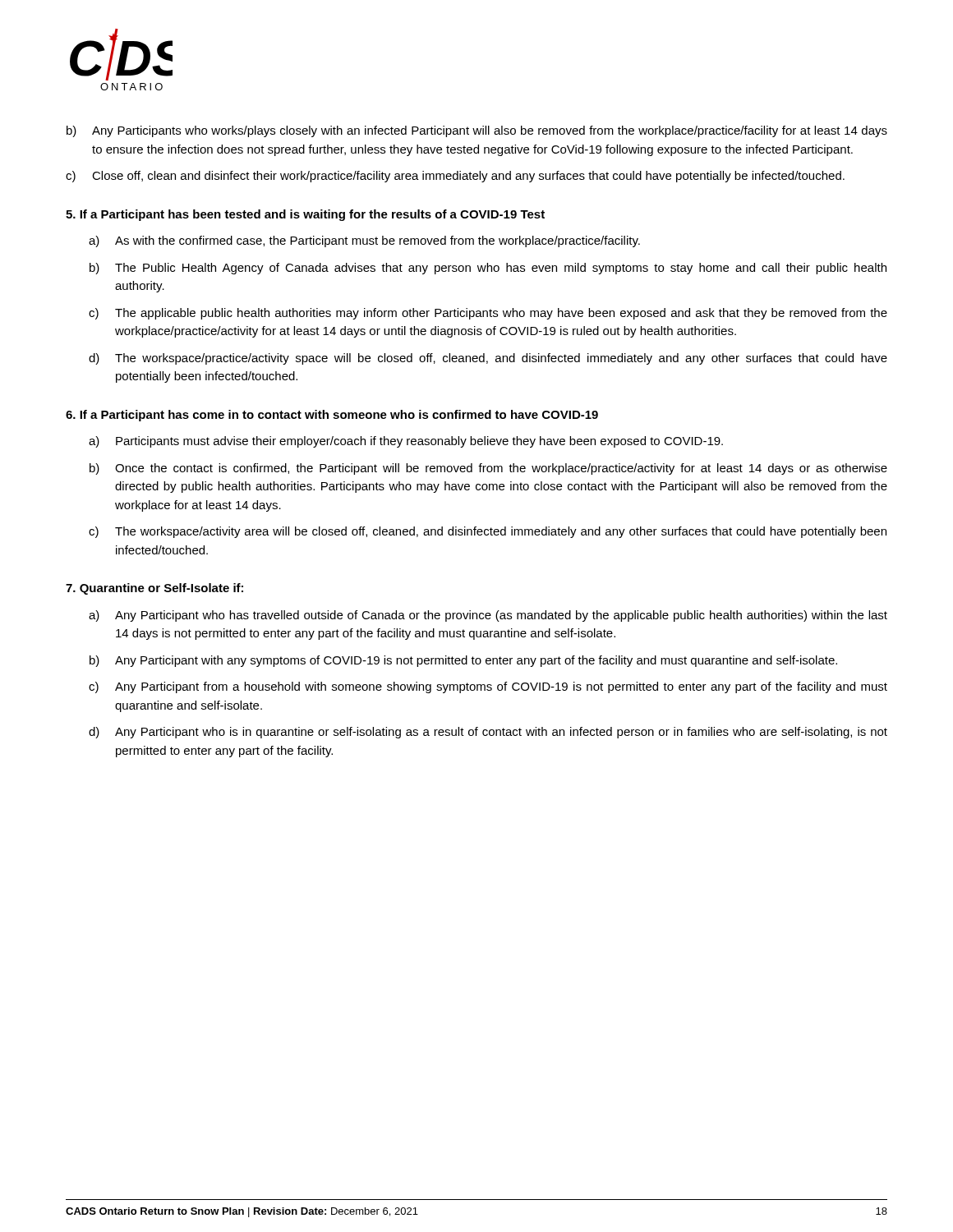Select the list item containing "b) Once the contact"

(x=488, y=486)
